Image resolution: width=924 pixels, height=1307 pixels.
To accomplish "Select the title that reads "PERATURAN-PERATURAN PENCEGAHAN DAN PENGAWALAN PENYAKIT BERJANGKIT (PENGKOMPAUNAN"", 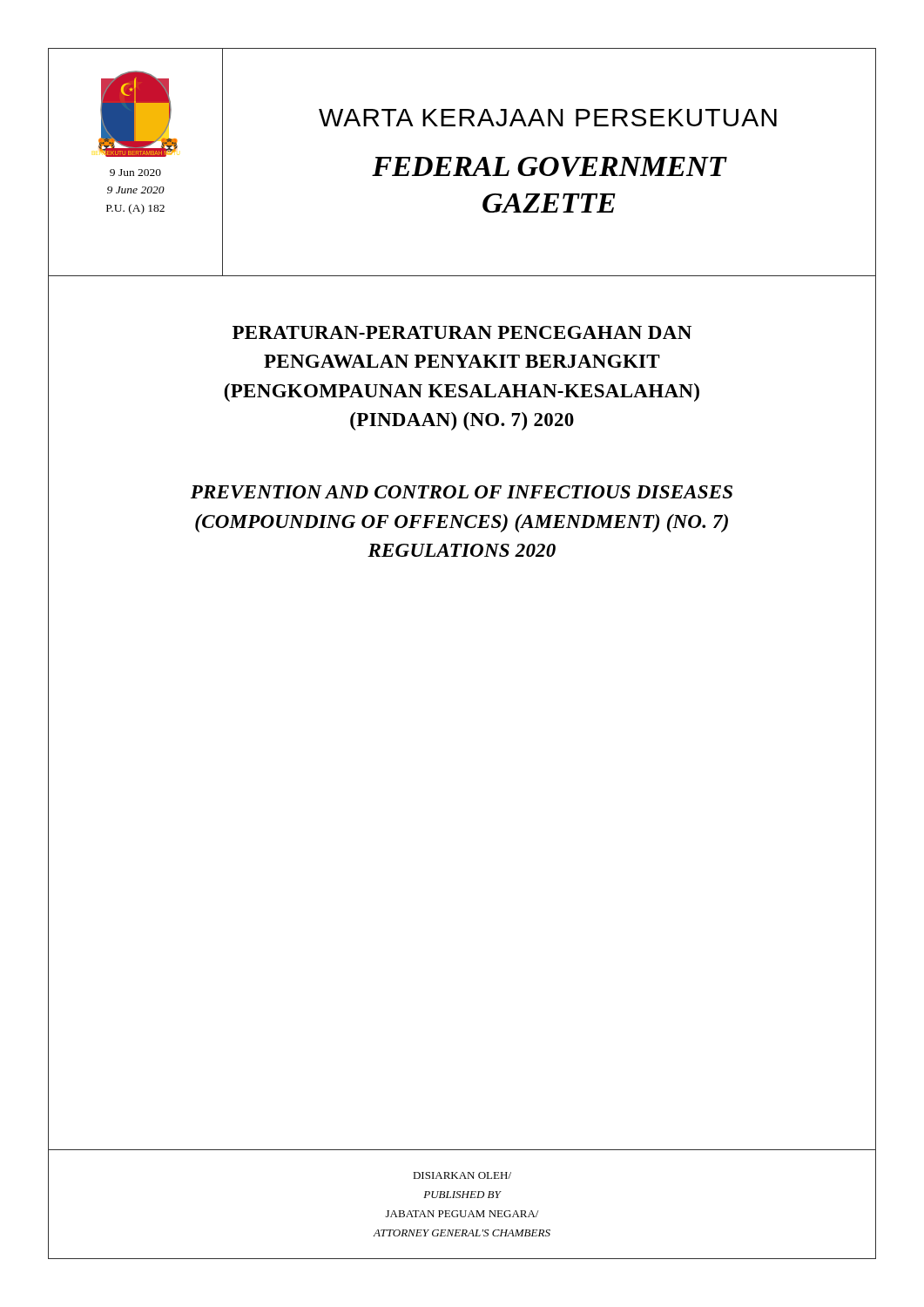I will click(x=462, y=376).
